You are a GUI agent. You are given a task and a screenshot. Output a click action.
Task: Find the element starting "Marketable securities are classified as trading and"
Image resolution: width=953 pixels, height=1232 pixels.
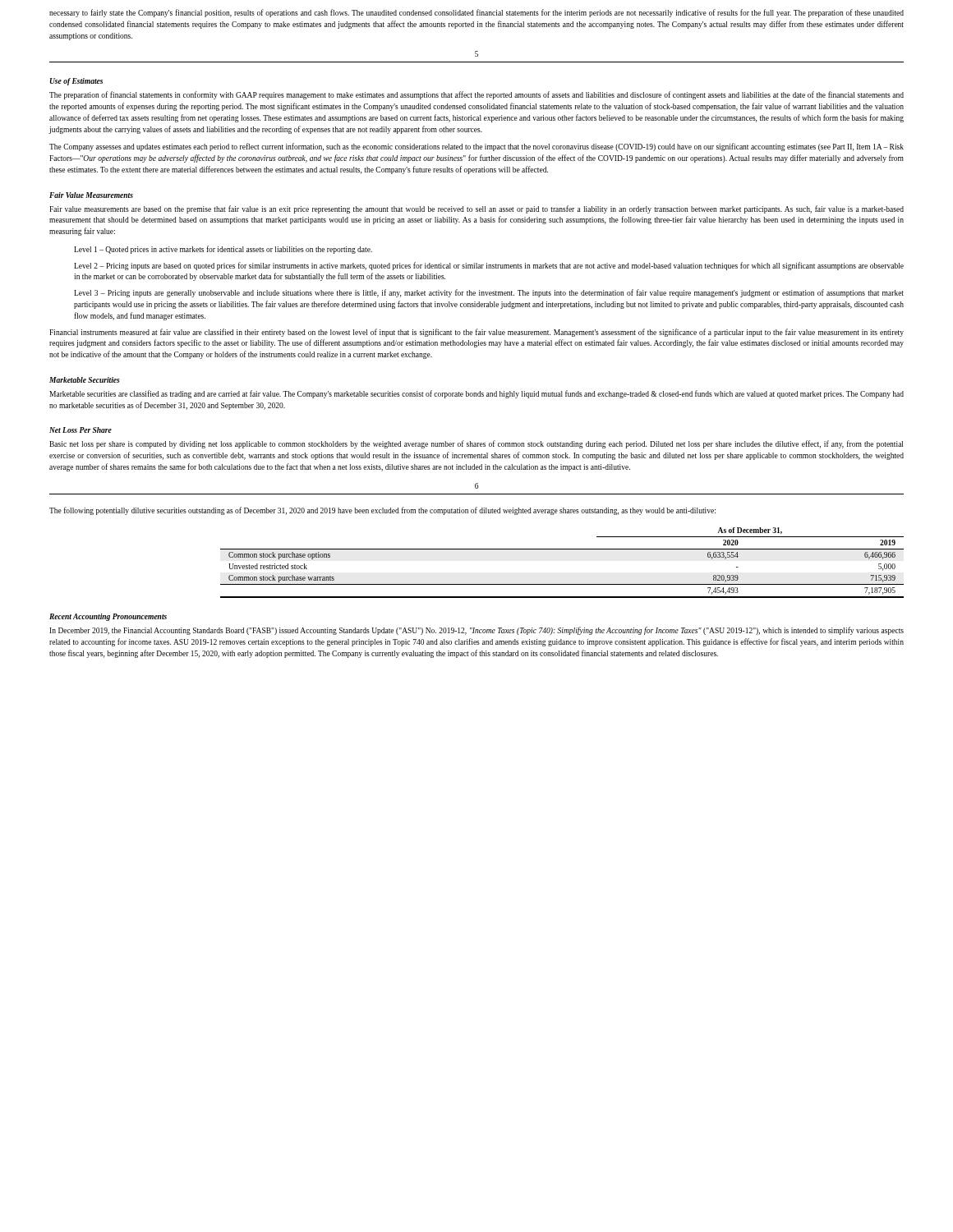click(476, 400)
